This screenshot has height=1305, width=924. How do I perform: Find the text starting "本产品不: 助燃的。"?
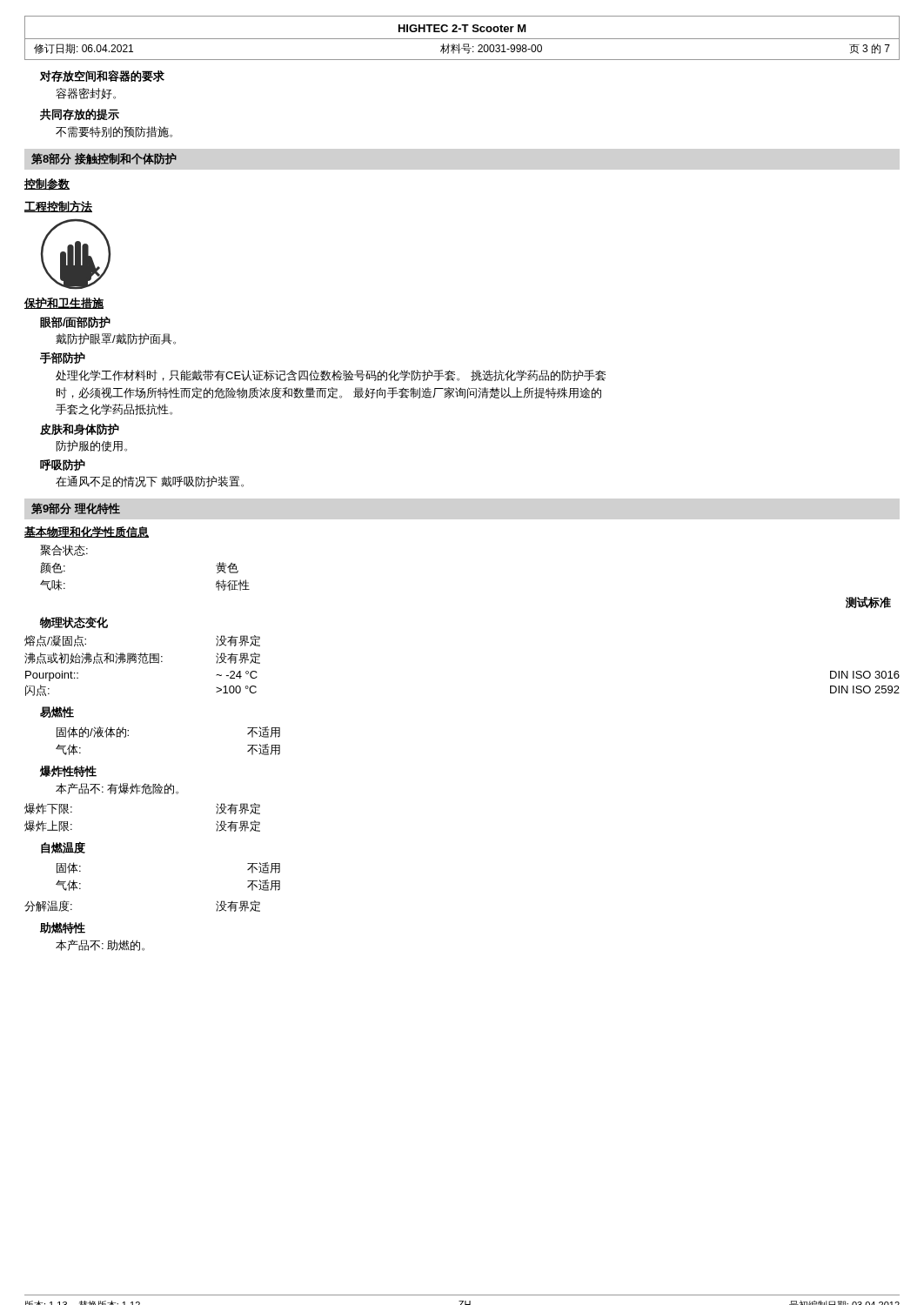(x=104, y=945)
